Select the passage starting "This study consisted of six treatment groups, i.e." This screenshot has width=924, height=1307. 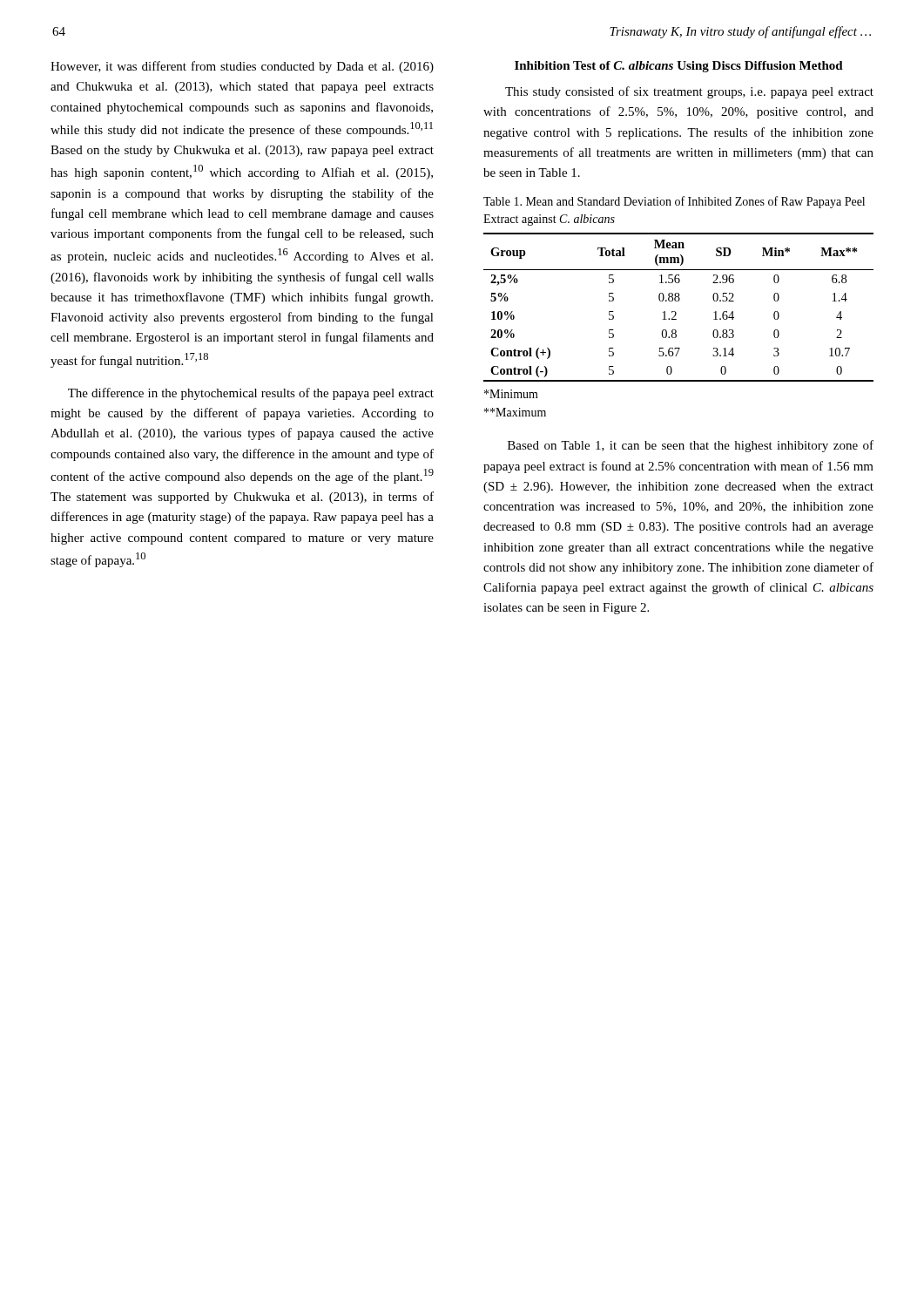[678, 132]
